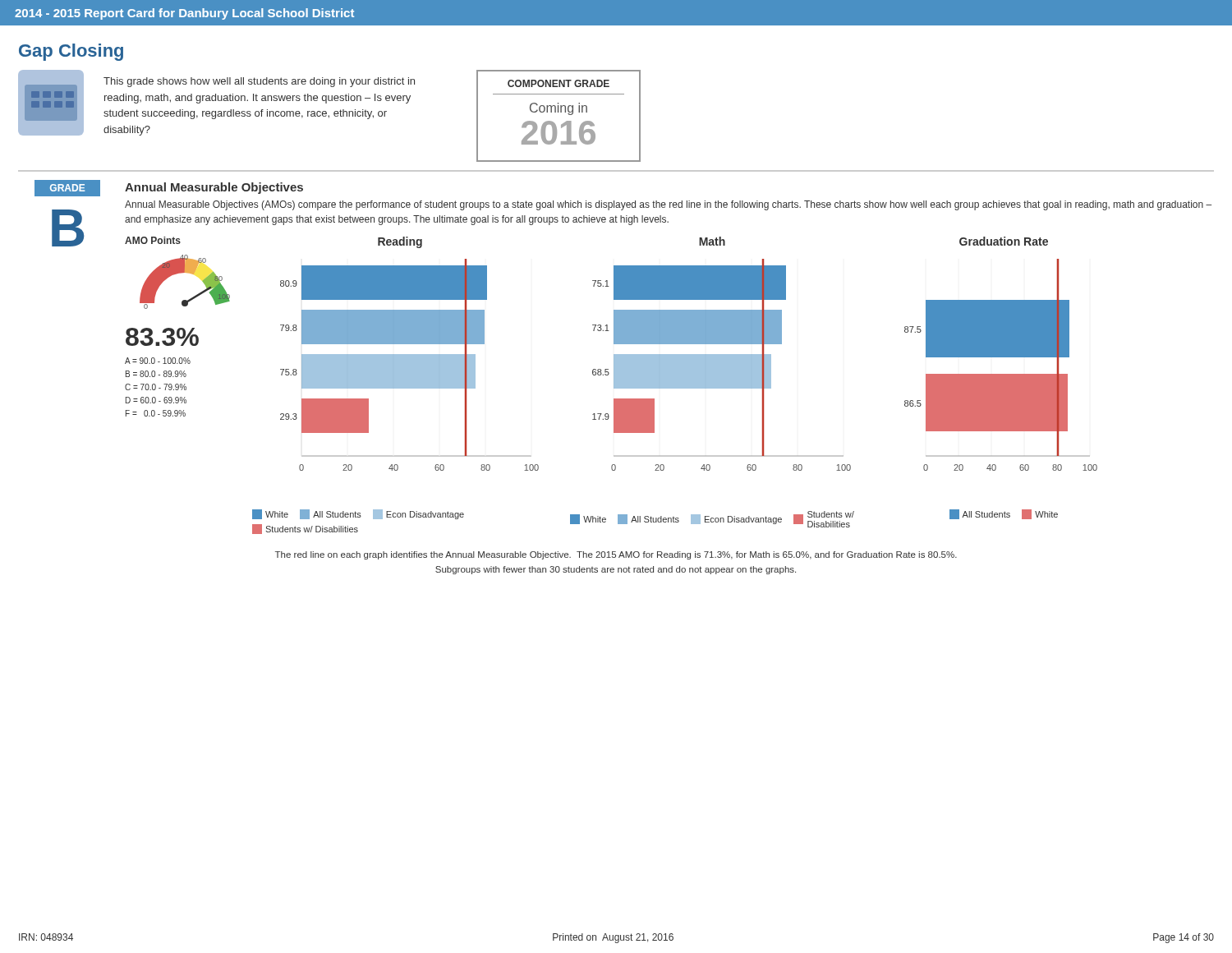The image size is (1232, 953).
Task: Select the text block containing "This grade shows how"
Action: (x=260, y=105)
